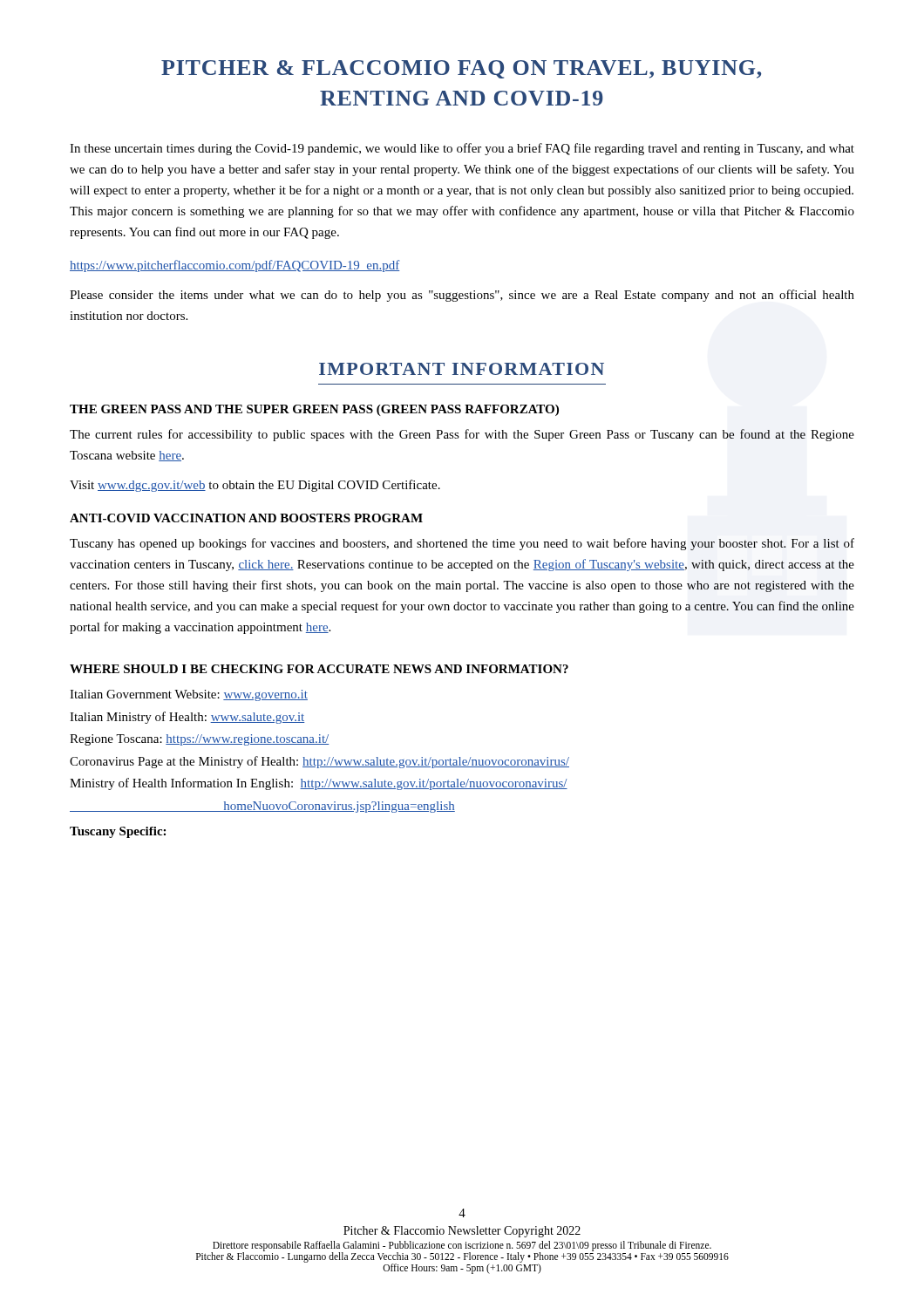Navigate to the text block starting "WHERE SHOULD I BE CHECKING FOR"
Screen dimensions: 1308x924
click(319, 669)
